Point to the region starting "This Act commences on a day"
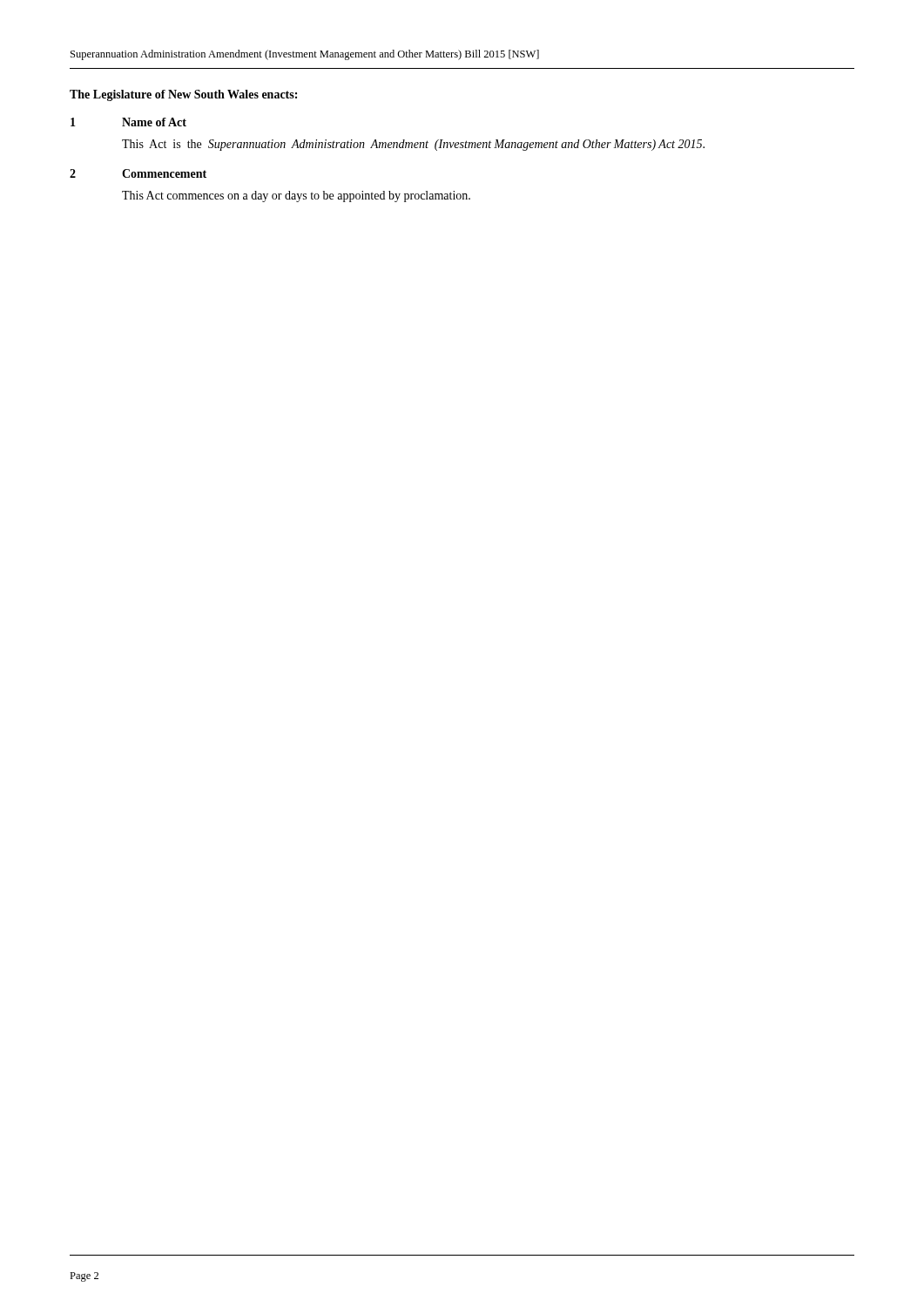 coord(296,196)
